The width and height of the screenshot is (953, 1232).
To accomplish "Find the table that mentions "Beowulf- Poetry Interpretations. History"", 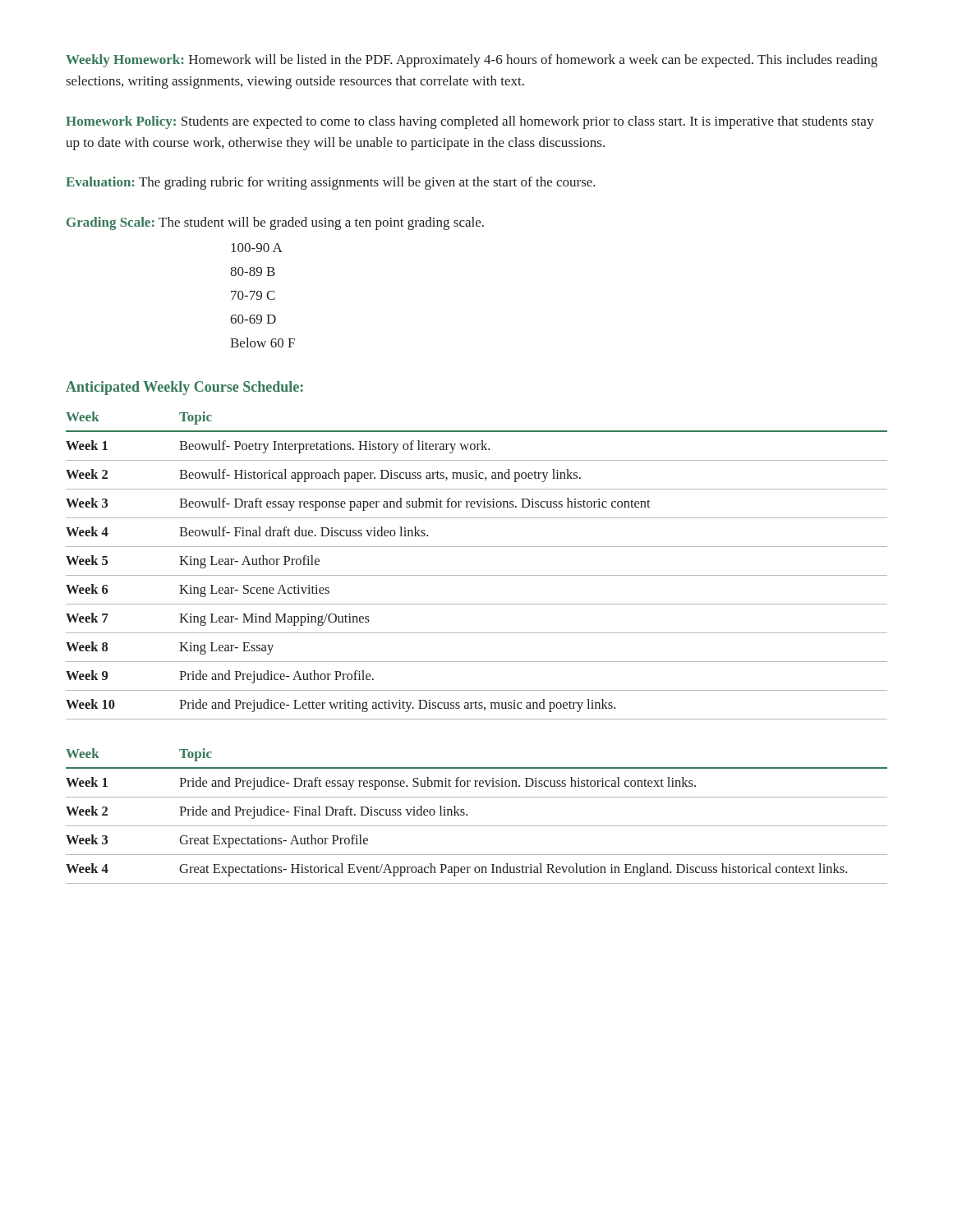I will [476, 561].
